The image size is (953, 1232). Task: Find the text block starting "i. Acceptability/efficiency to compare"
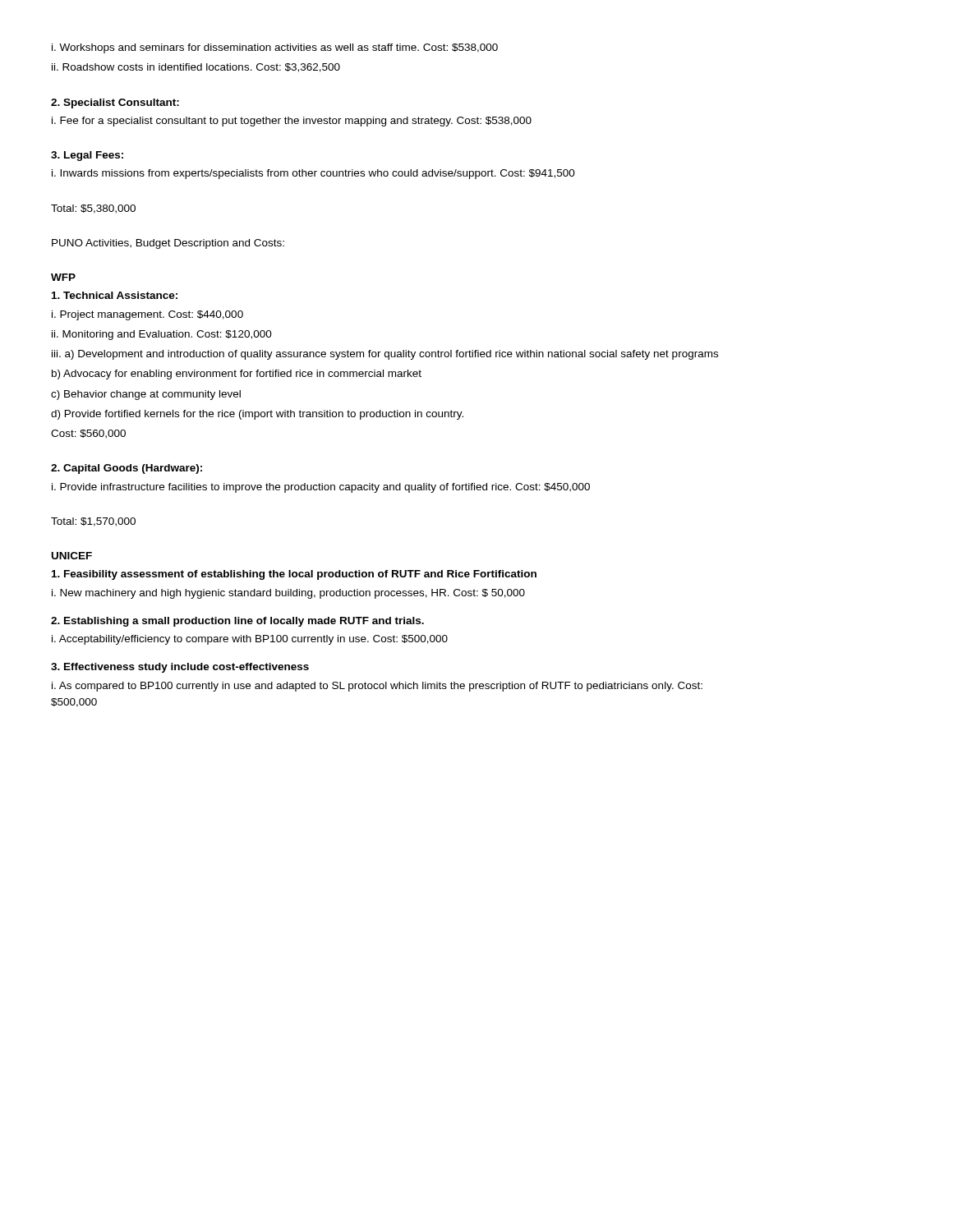(249, 639)
